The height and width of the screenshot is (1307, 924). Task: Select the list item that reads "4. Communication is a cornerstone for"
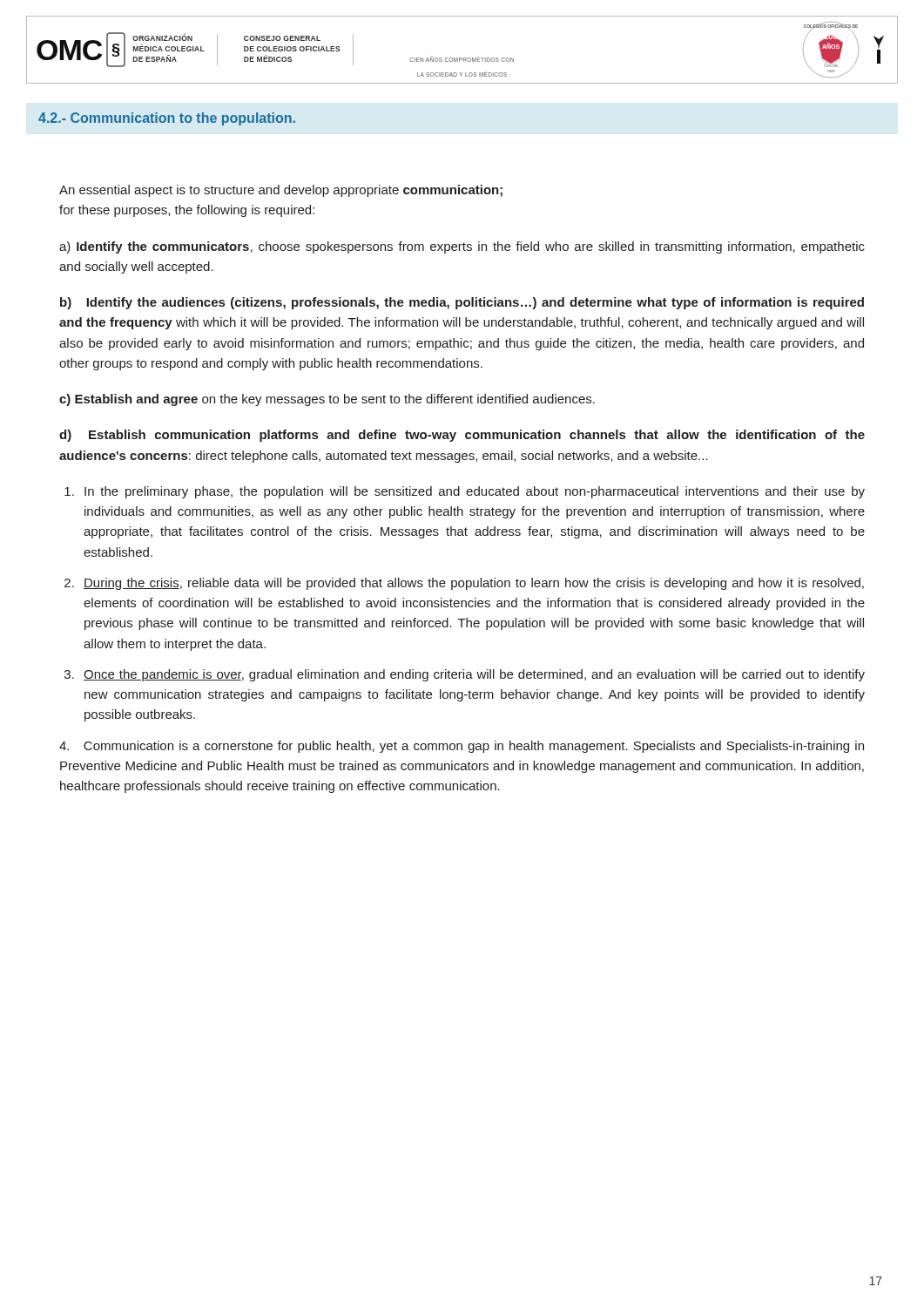462,765
